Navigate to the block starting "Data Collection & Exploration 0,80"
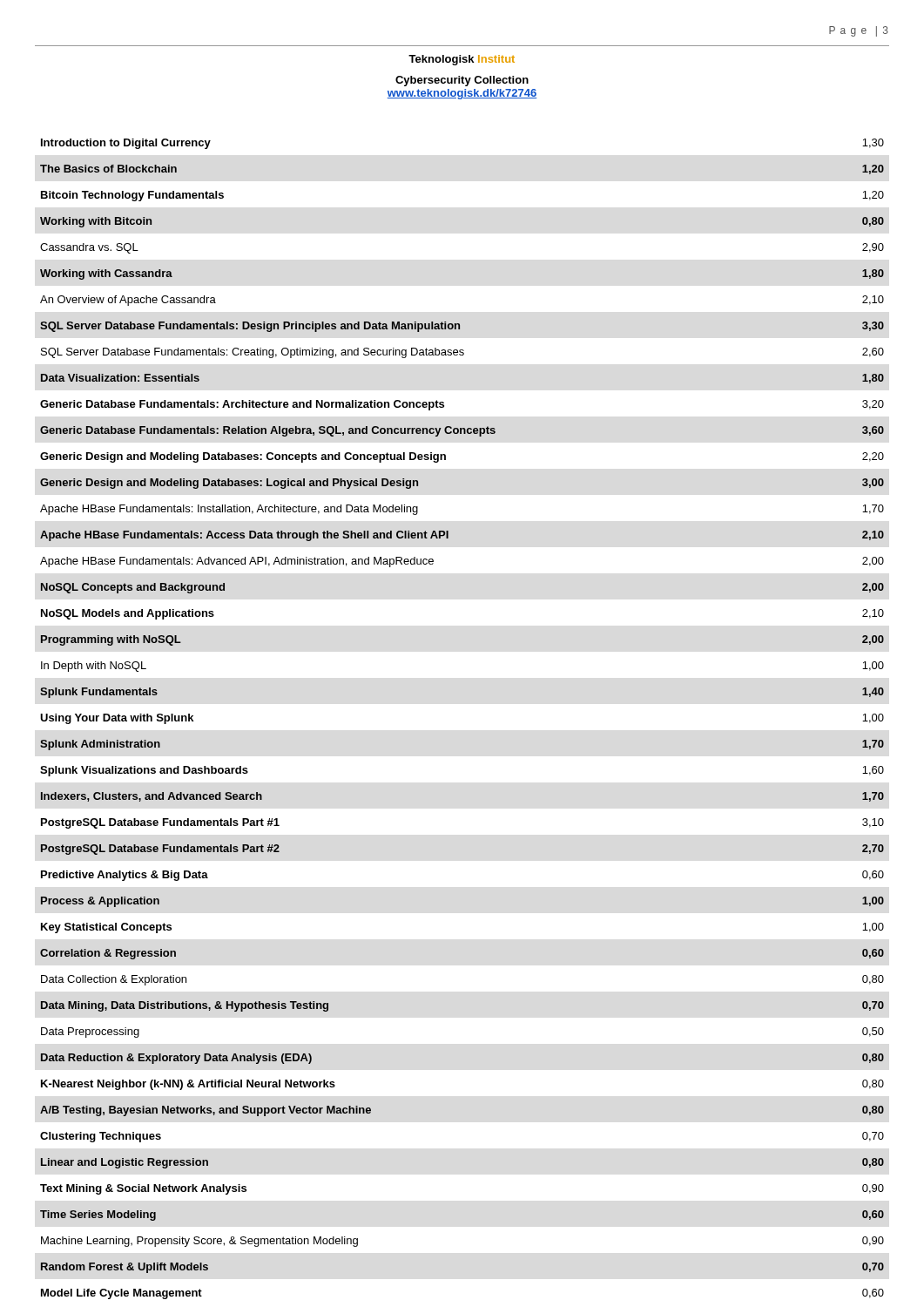Image resolution: width=924 pixels, height=1307 pixels. 115,980
